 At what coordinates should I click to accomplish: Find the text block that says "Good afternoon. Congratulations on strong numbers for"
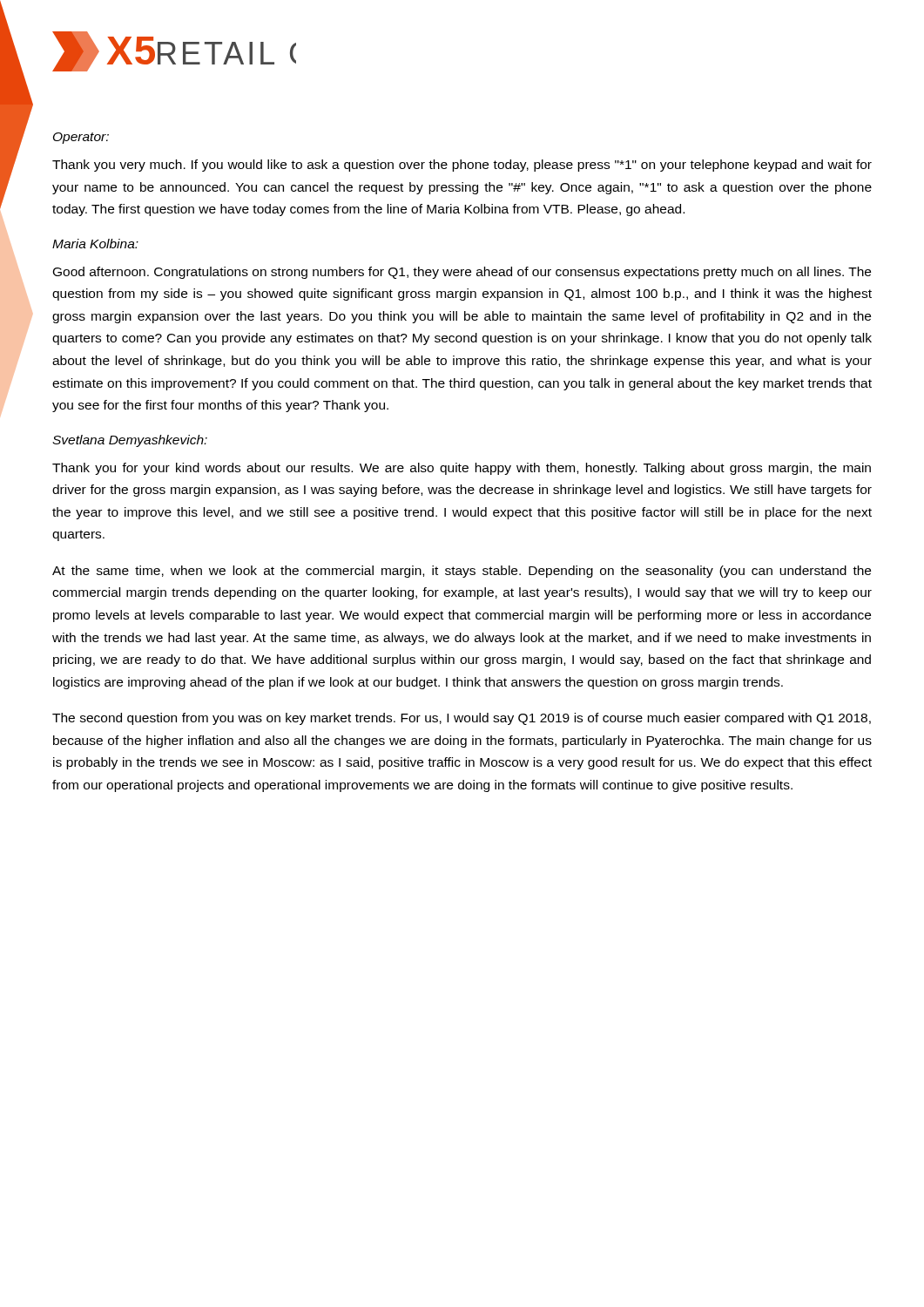pos(462,338)
